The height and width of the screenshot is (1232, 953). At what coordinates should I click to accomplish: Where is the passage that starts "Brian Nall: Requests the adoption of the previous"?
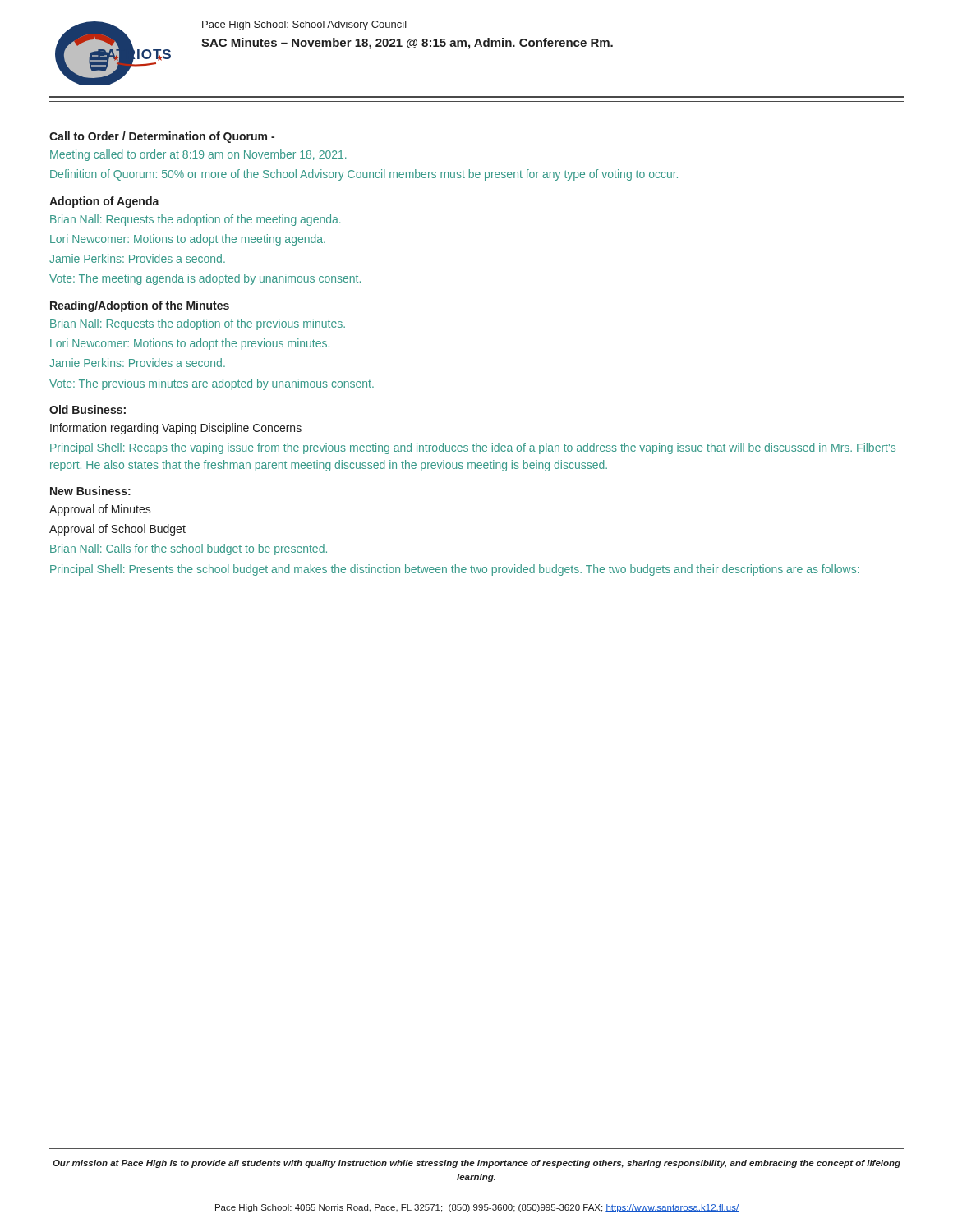(198, 324)
